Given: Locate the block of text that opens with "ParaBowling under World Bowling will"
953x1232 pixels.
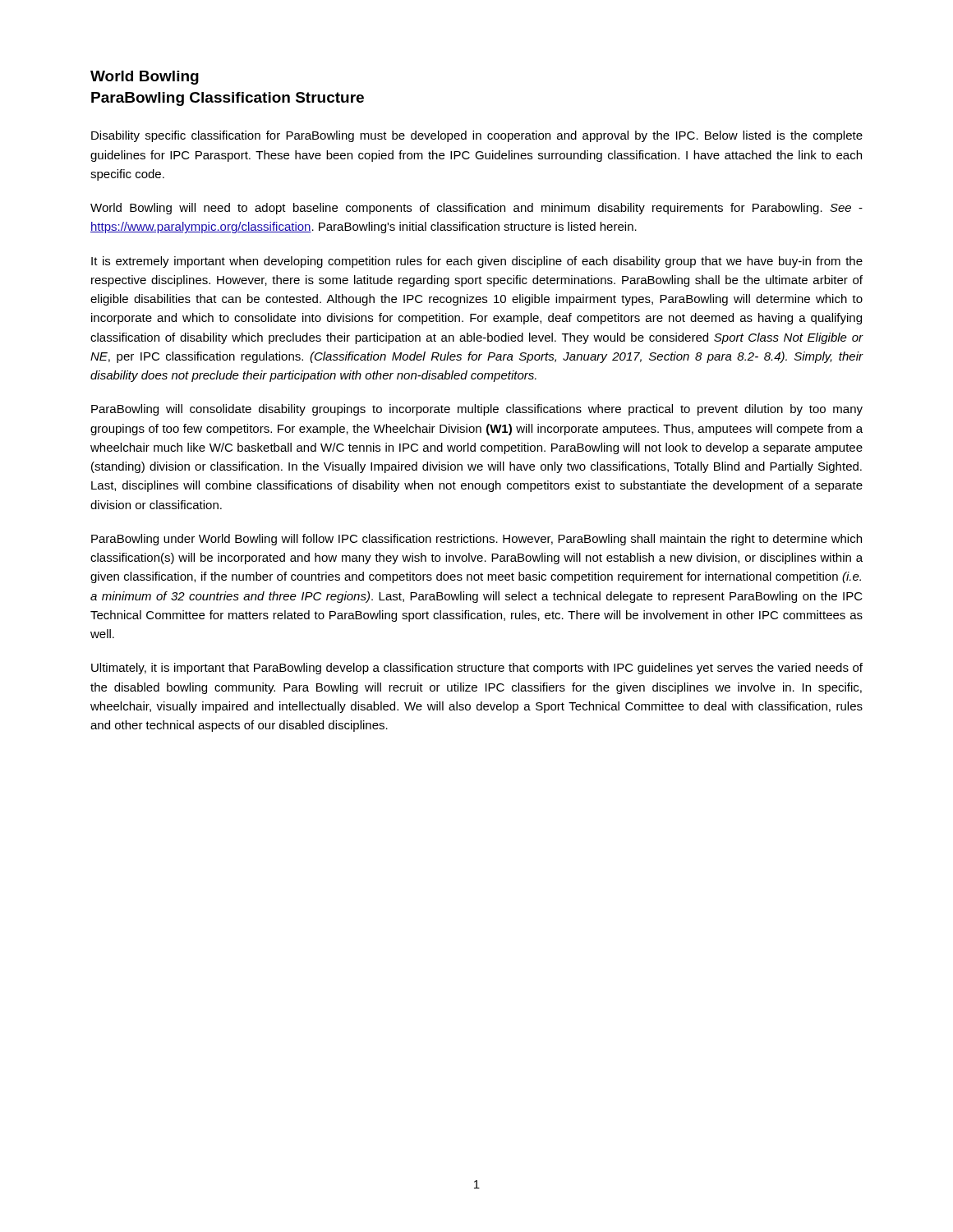Looking at the screenshot, I should 476,586.
